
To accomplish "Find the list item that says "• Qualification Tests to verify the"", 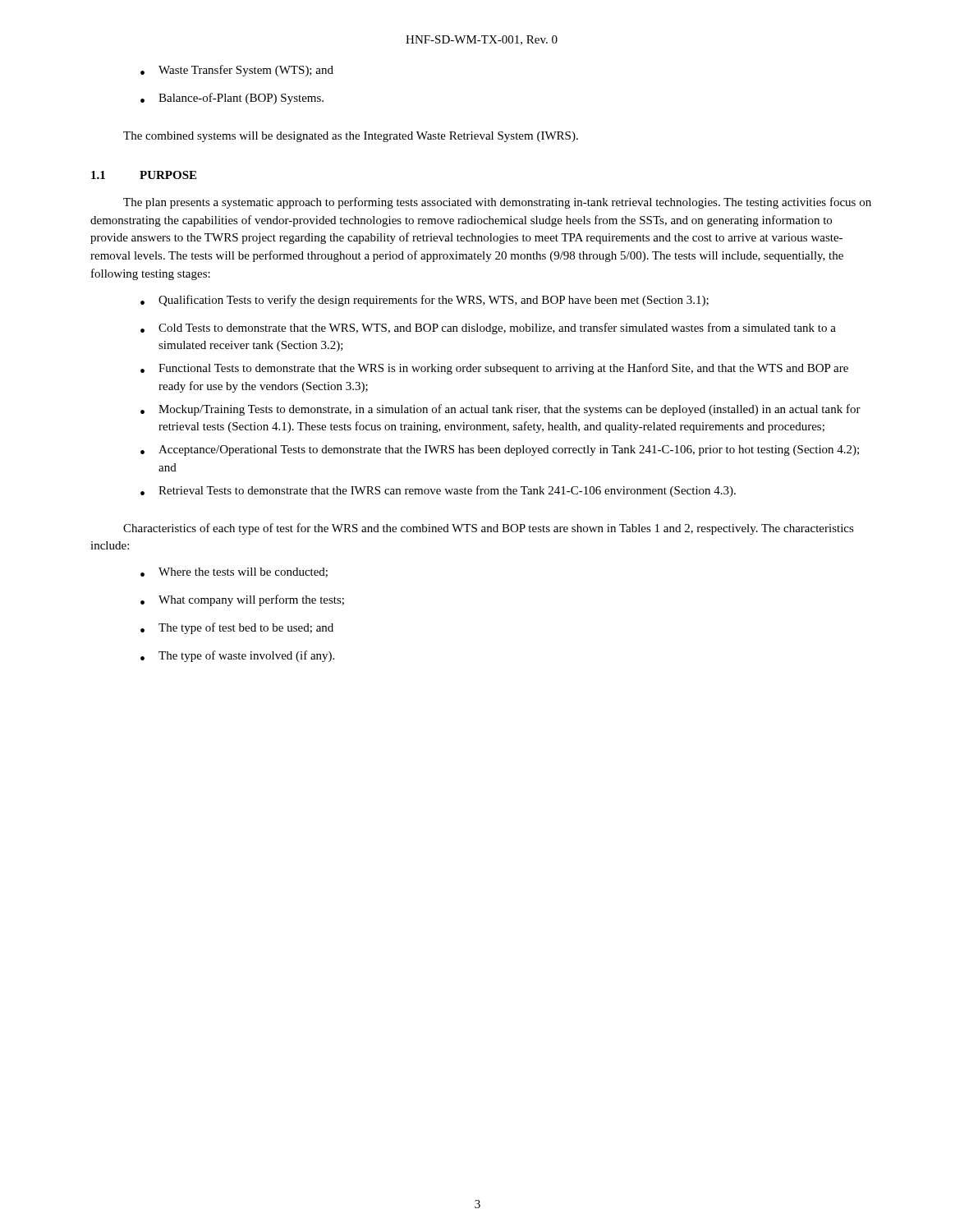I will coord(424,303).
